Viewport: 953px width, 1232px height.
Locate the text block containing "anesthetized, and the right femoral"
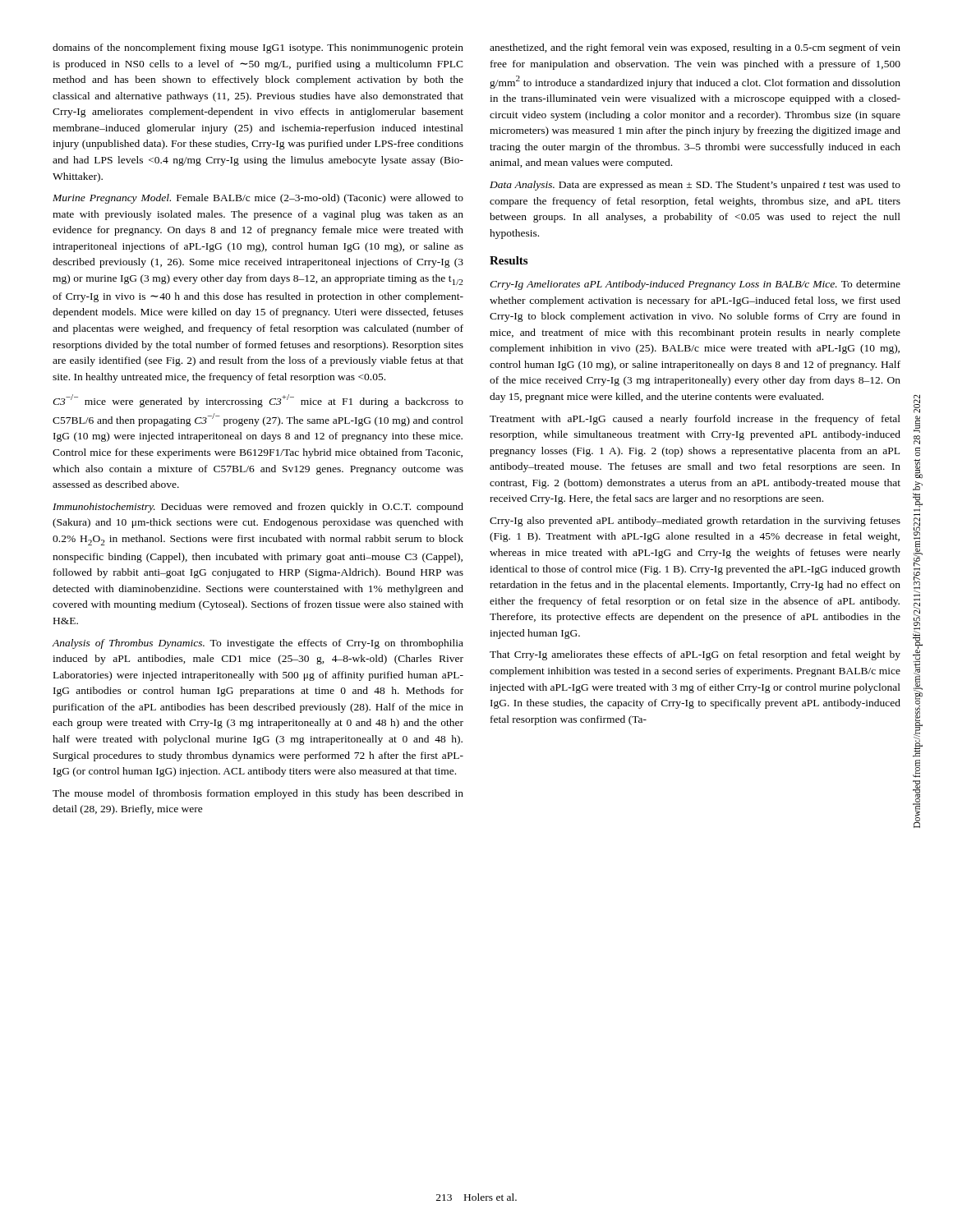[695, 105]
